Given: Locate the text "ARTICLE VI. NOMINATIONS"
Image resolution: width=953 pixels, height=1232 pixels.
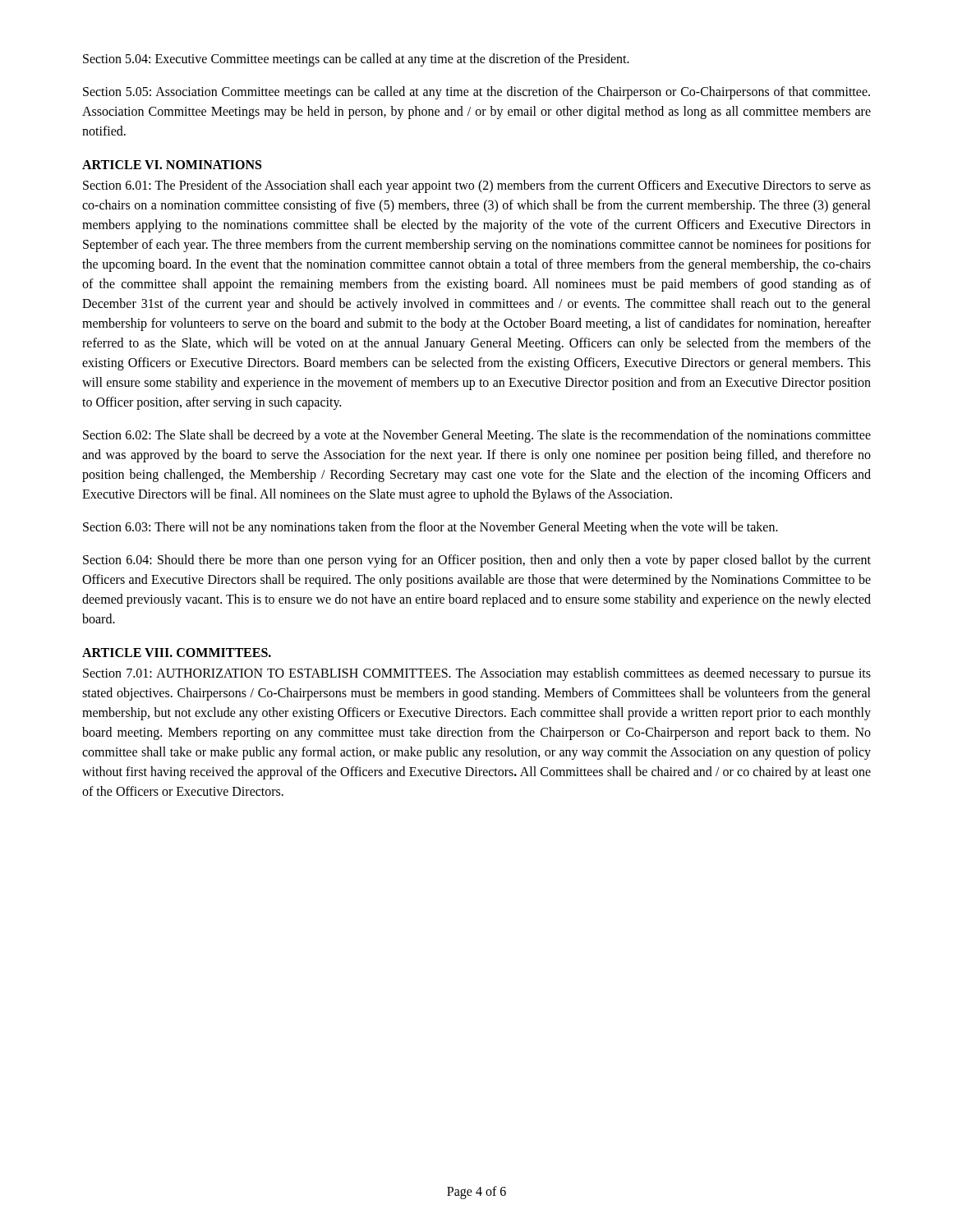Looking at the screenshot, I should (172, 165).
